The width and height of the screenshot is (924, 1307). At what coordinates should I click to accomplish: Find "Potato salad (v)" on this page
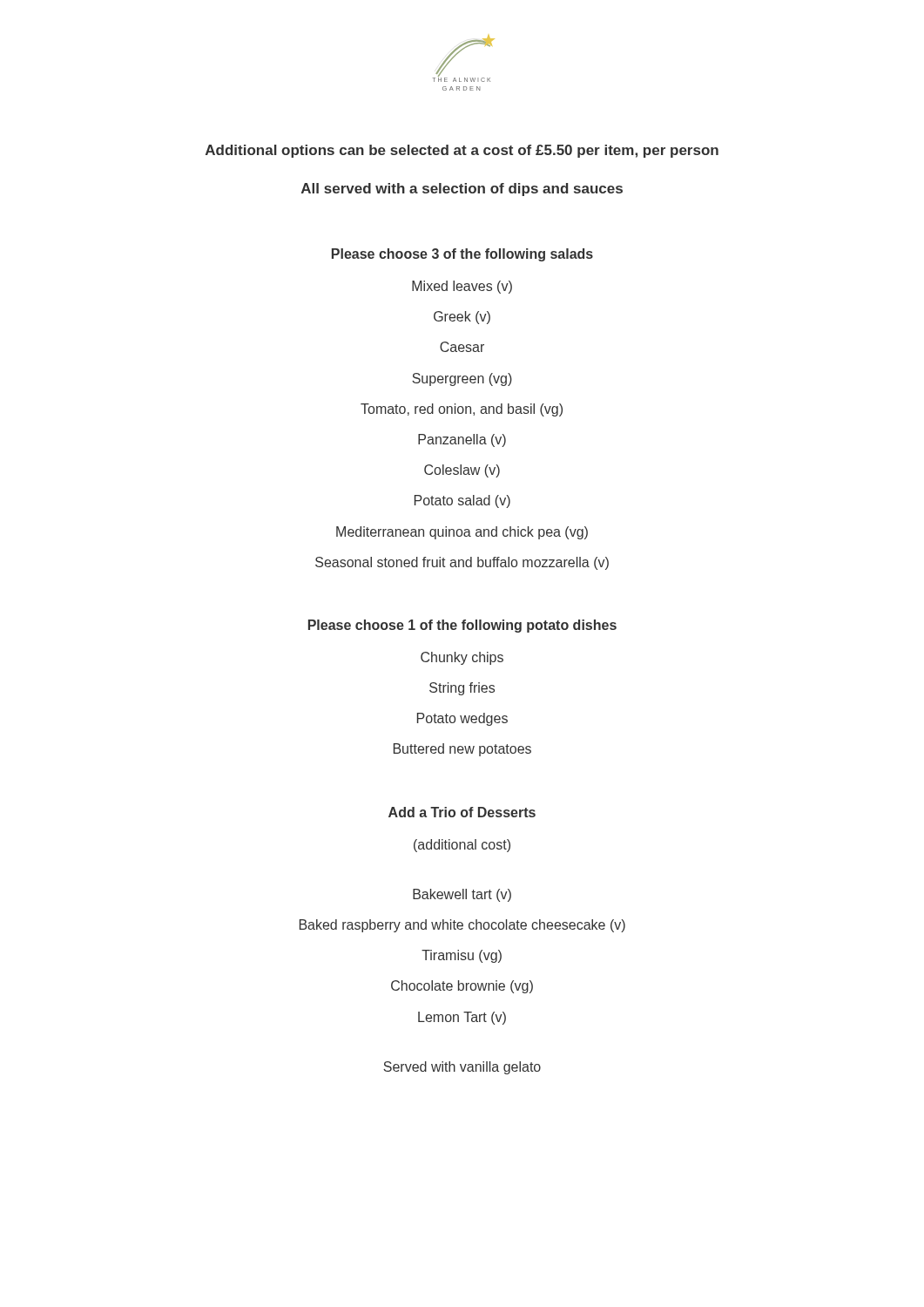[462, 501]
